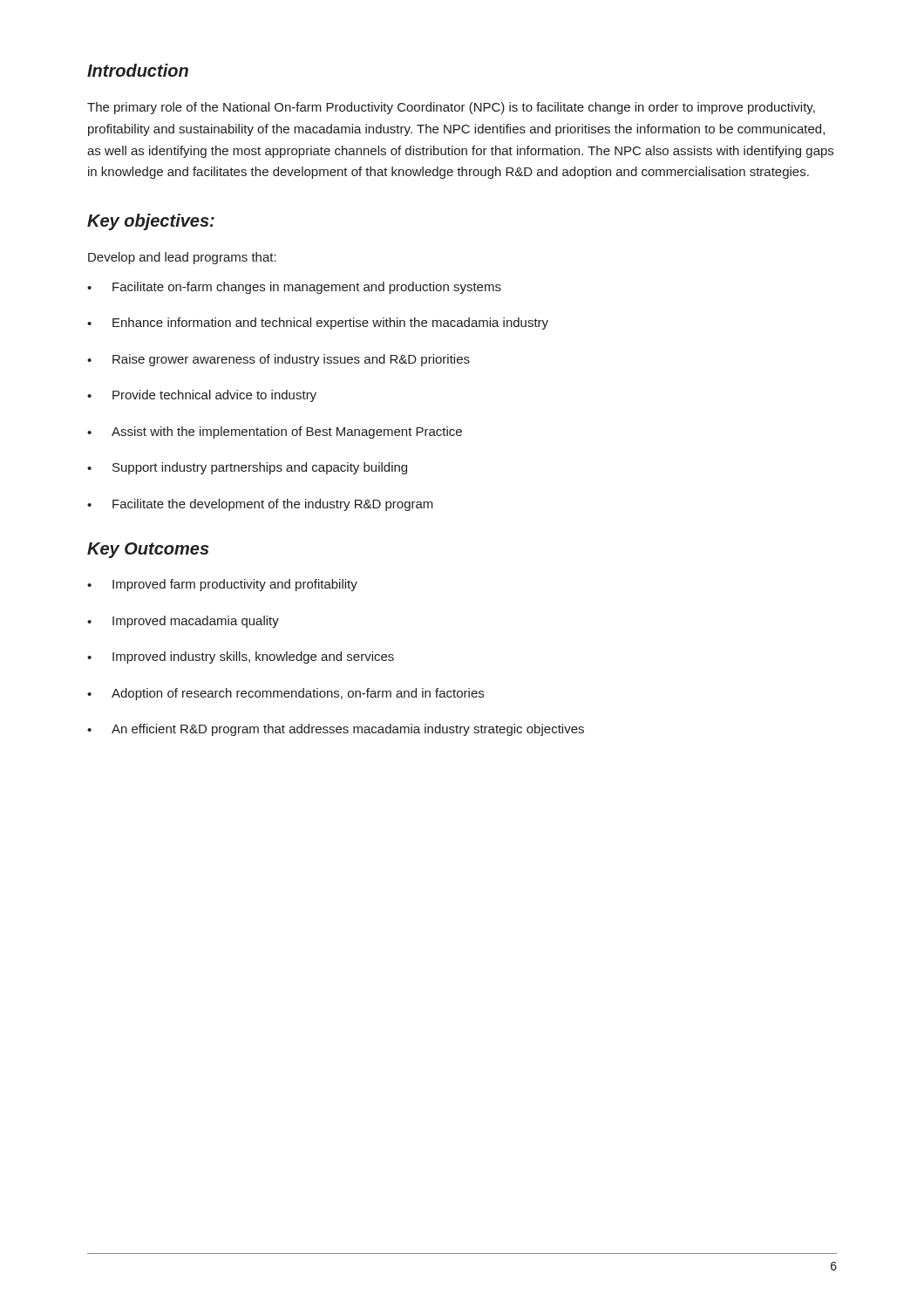The image size is (924, 1308).
Task: Locate the text "Develop and lead programs that:"
Action: point(182,257)
